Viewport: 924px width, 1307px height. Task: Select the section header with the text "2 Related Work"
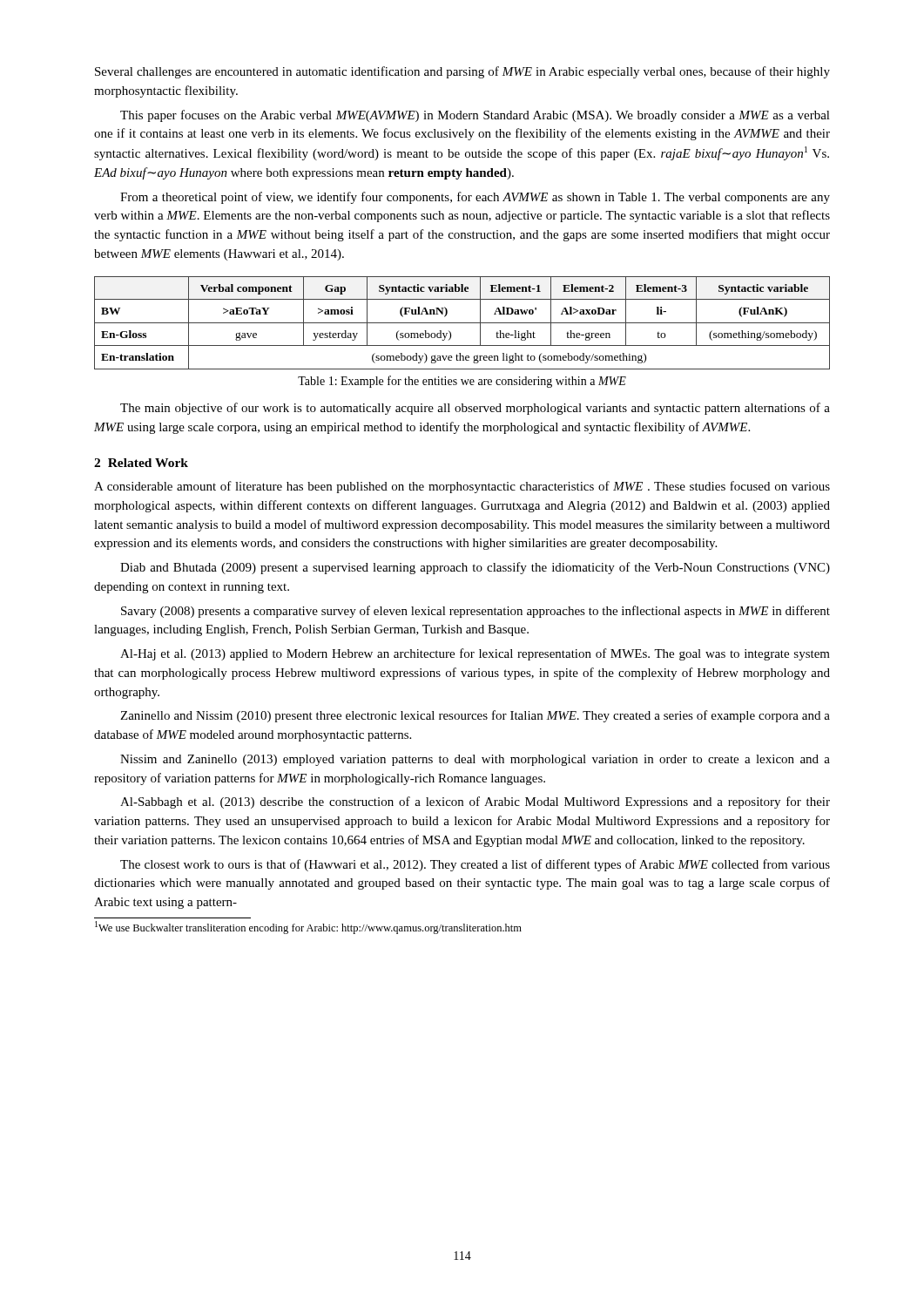tap(141, 463)
